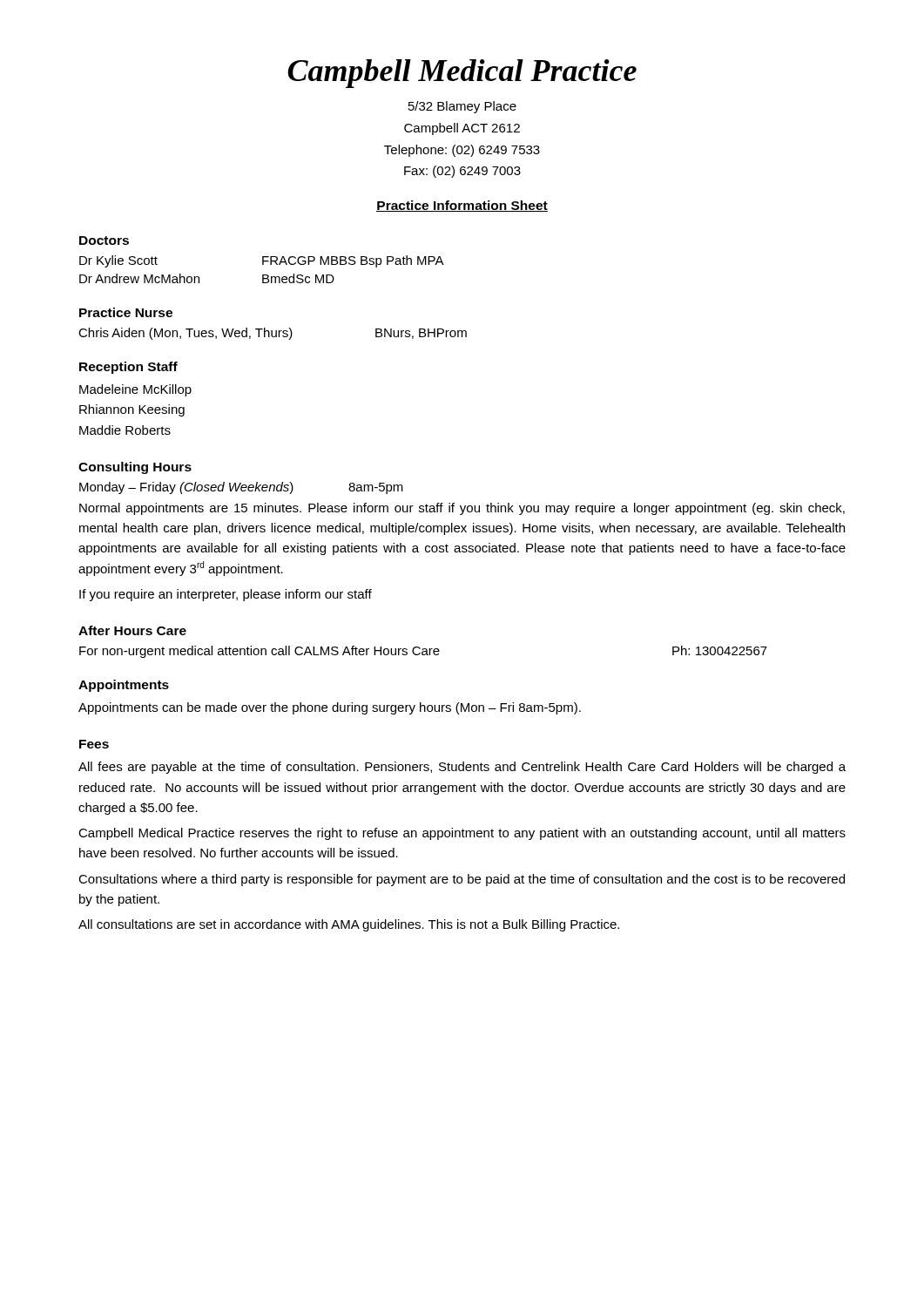Locate the text "Practice Nurse"
Viewport: 924px width, 1307px height.
point(126,312)
